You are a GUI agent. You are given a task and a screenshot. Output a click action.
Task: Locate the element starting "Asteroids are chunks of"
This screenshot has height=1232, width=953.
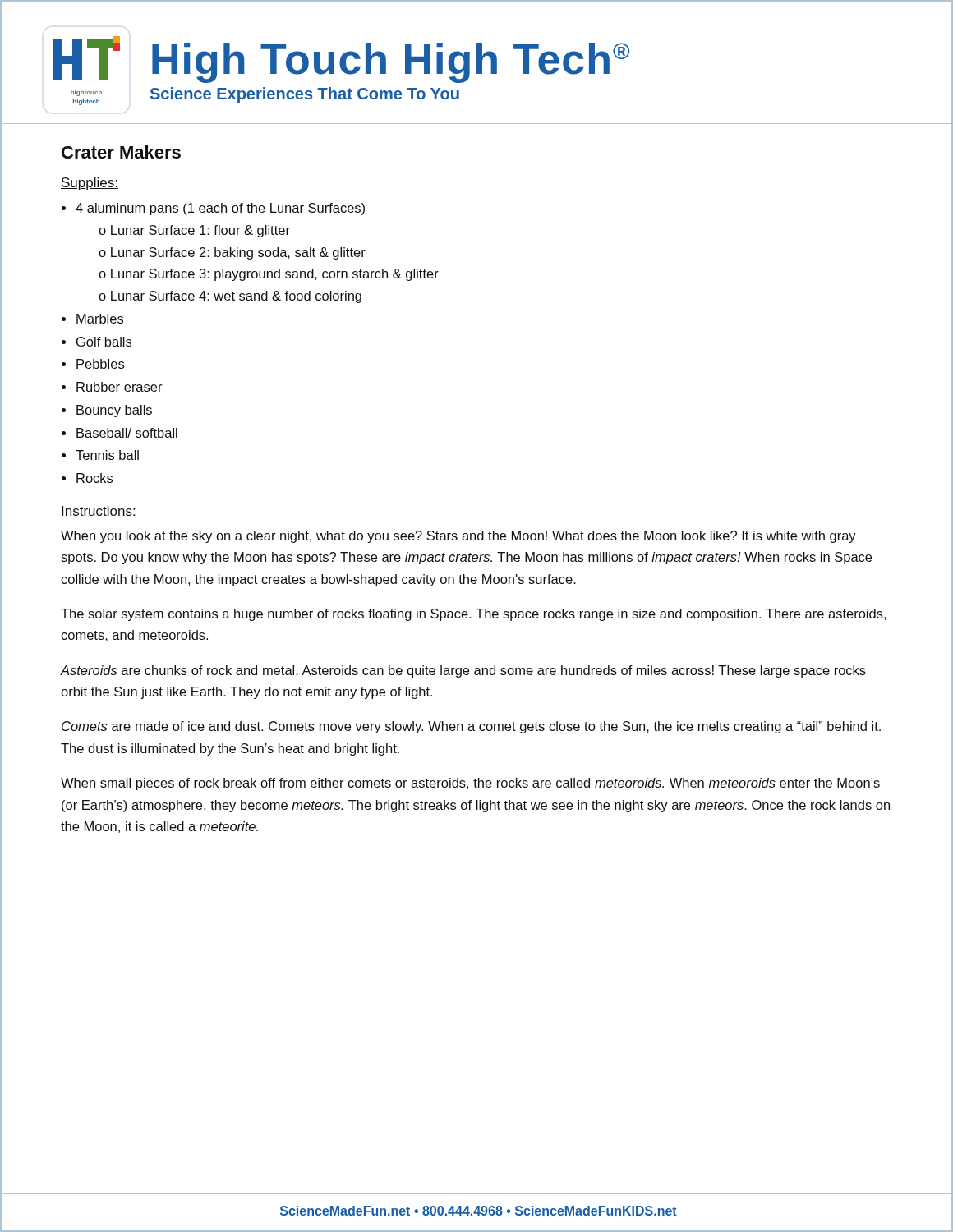(463, 681)
